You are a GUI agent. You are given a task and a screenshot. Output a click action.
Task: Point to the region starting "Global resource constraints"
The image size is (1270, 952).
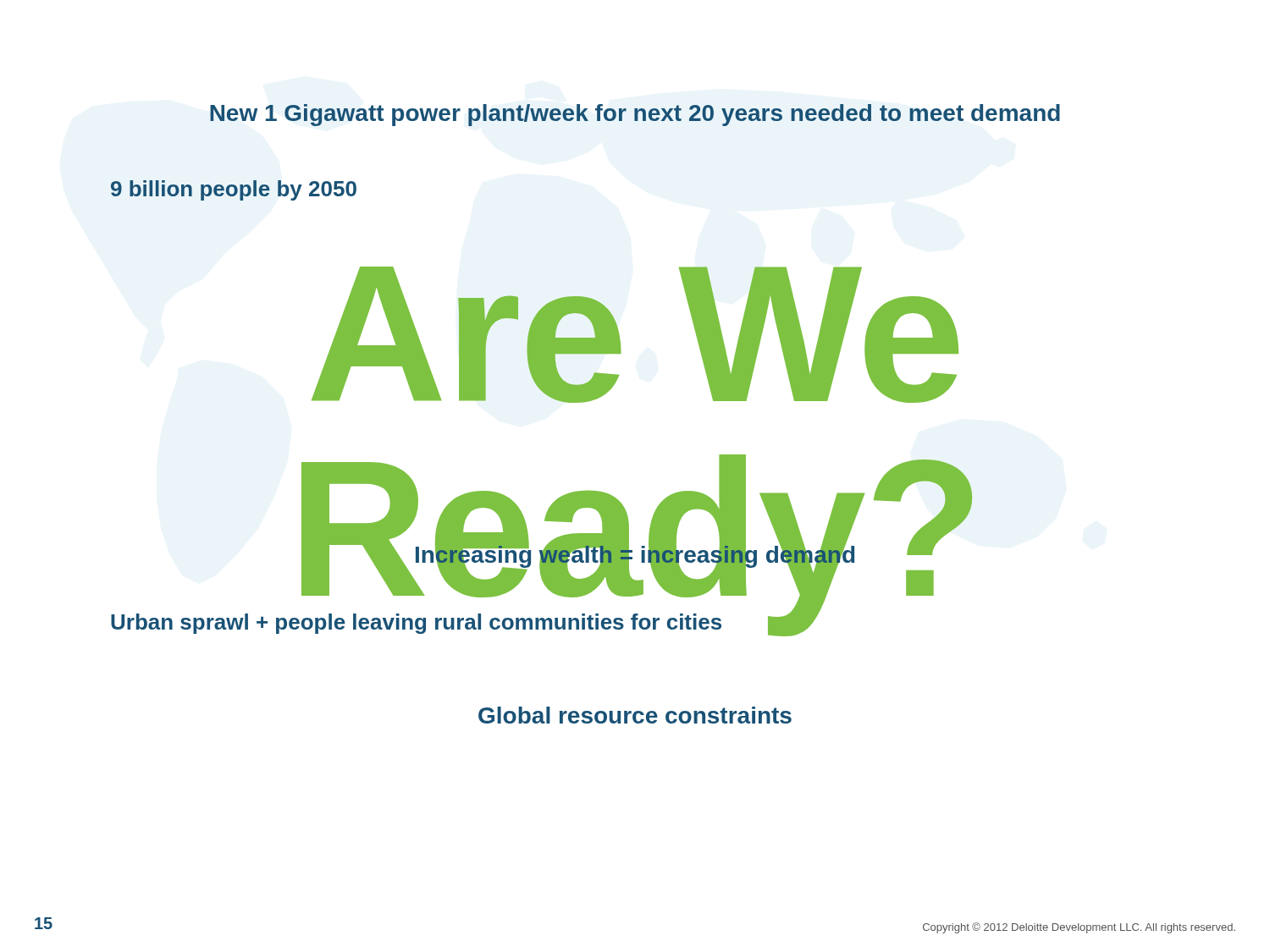point(635,715)
